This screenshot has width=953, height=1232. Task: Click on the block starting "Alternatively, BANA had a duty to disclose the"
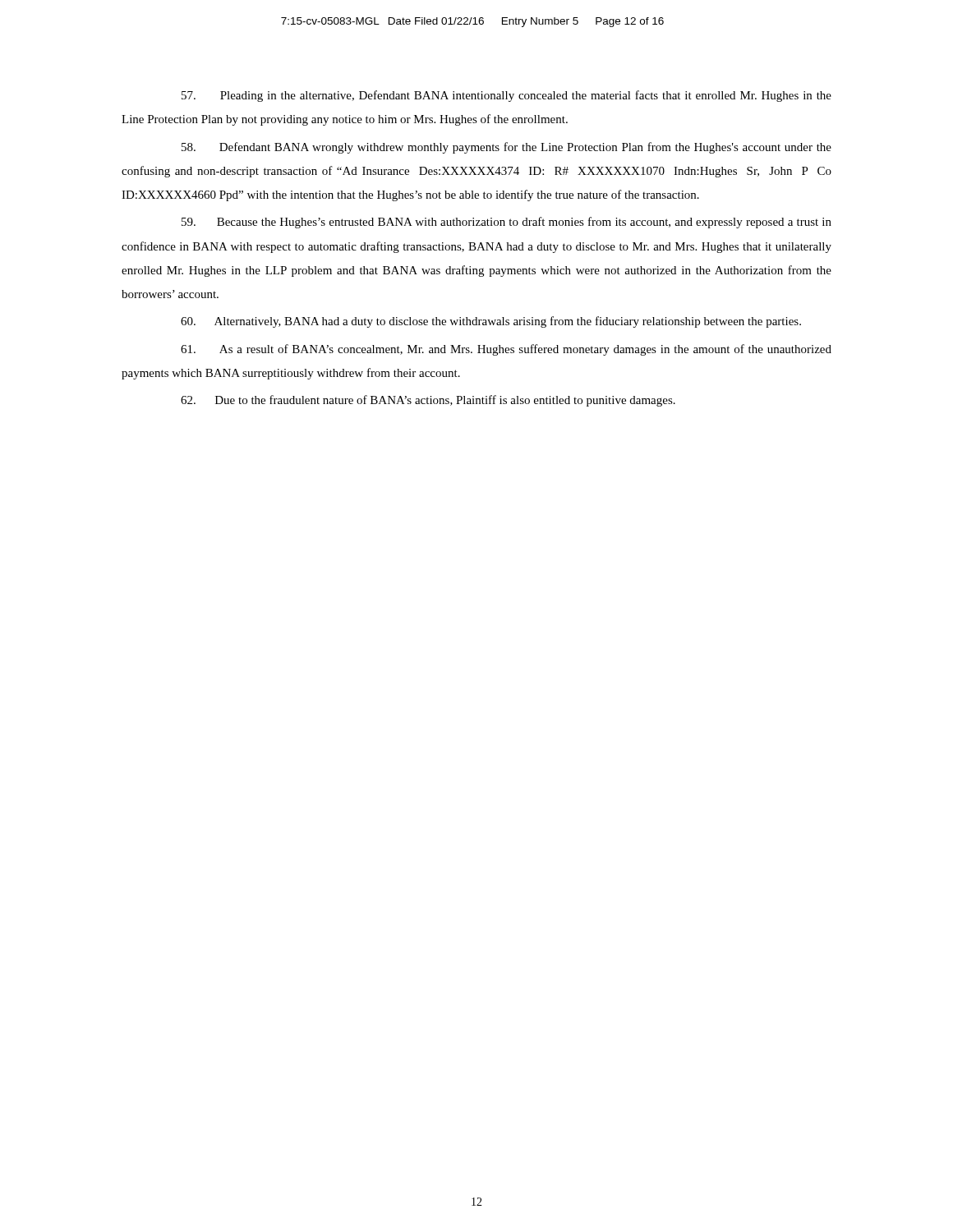pyautogui.click(x=491, y=321)
